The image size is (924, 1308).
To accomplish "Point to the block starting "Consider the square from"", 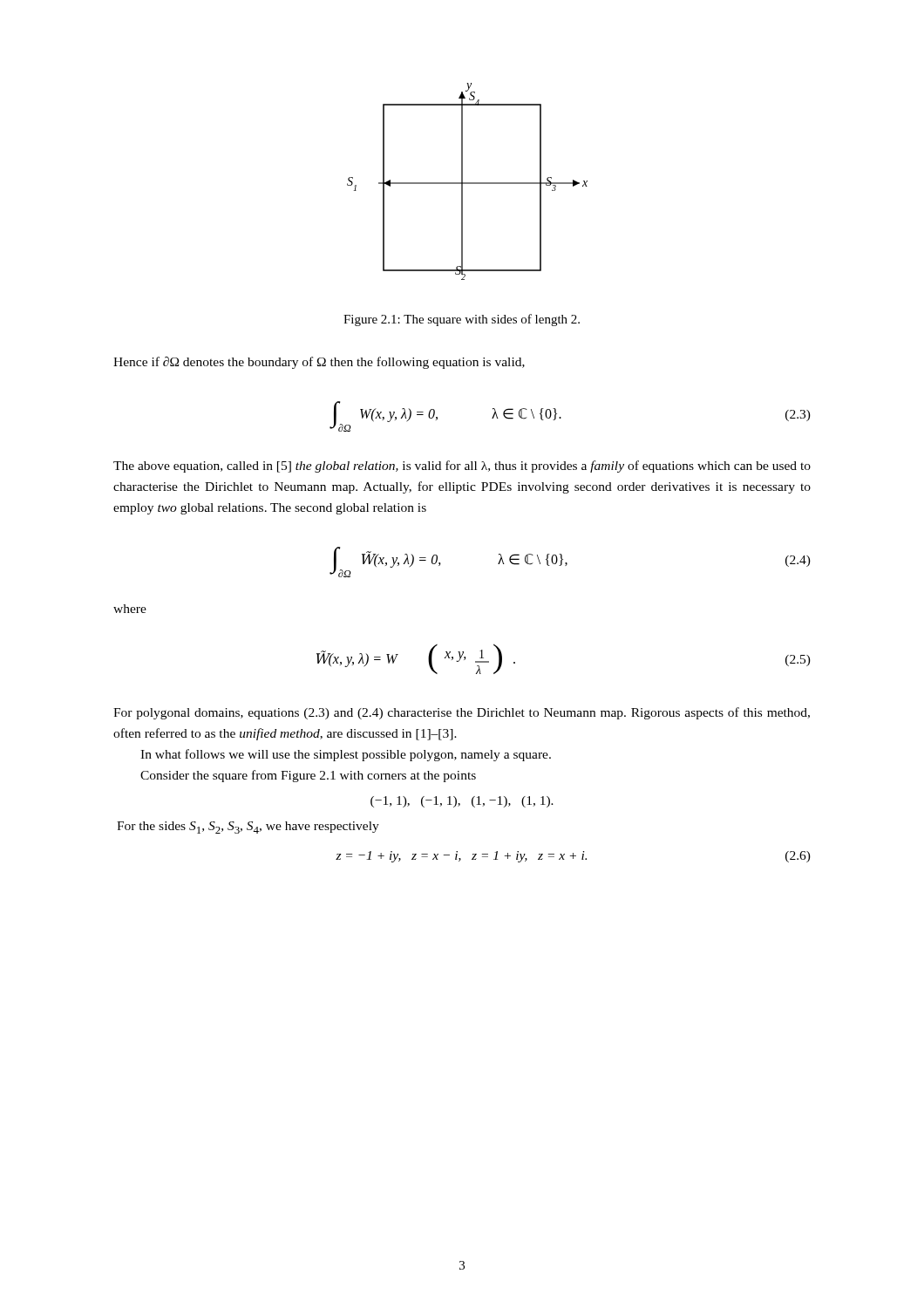I will [308, 775].
